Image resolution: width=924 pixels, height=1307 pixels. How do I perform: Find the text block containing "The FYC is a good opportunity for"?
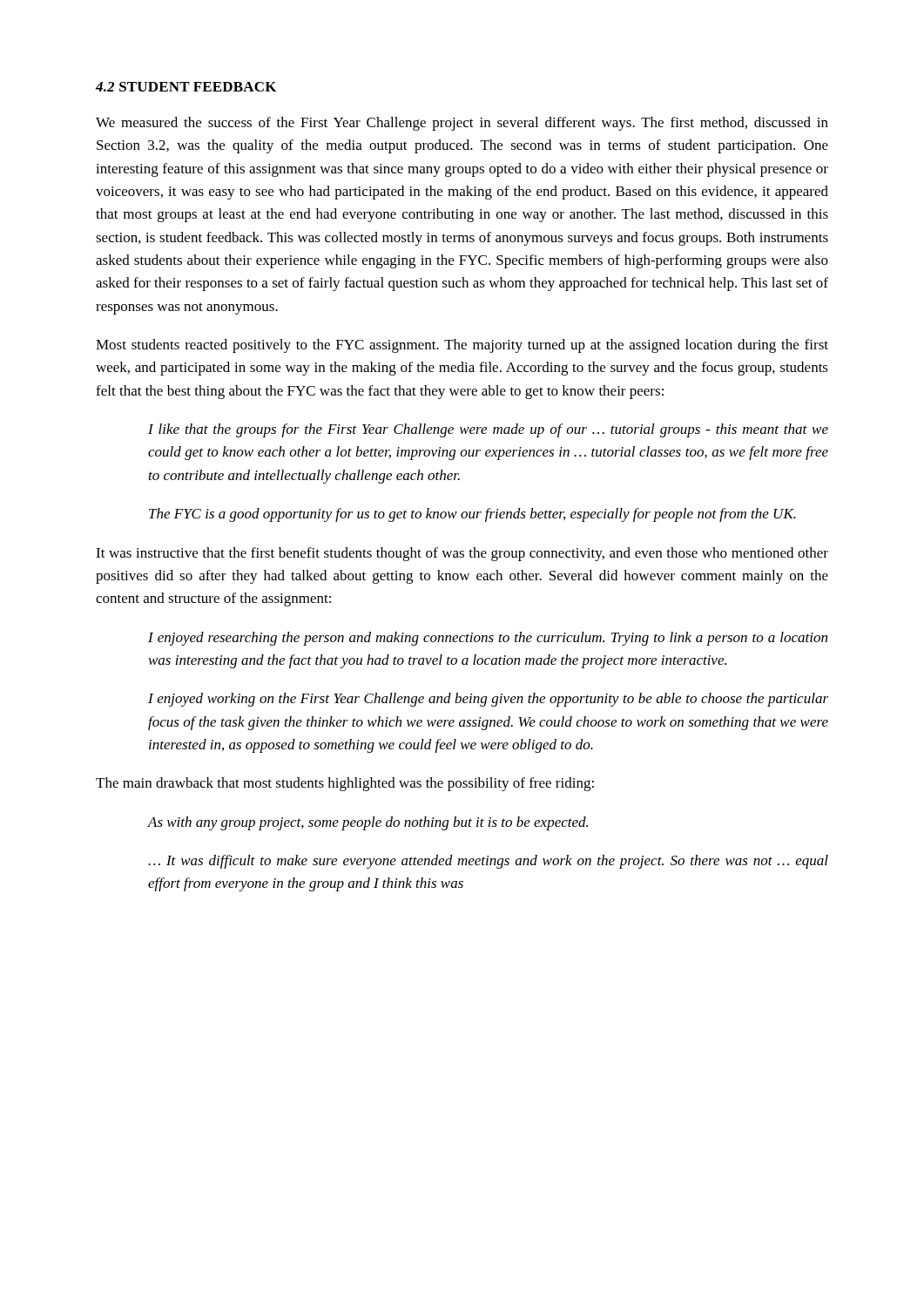point(472,514)
